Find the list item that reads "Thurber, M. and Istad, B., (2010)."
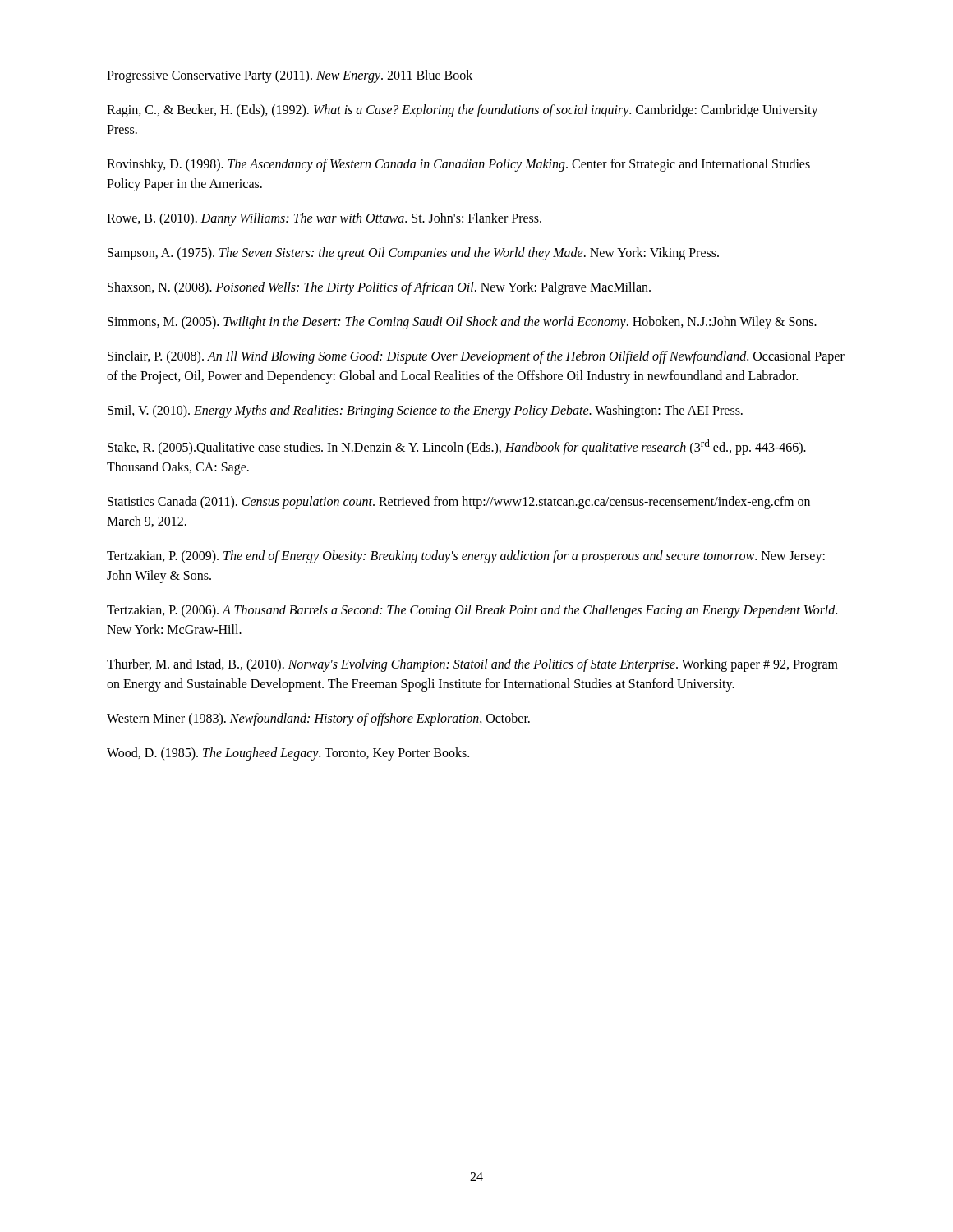 (472, 674)
